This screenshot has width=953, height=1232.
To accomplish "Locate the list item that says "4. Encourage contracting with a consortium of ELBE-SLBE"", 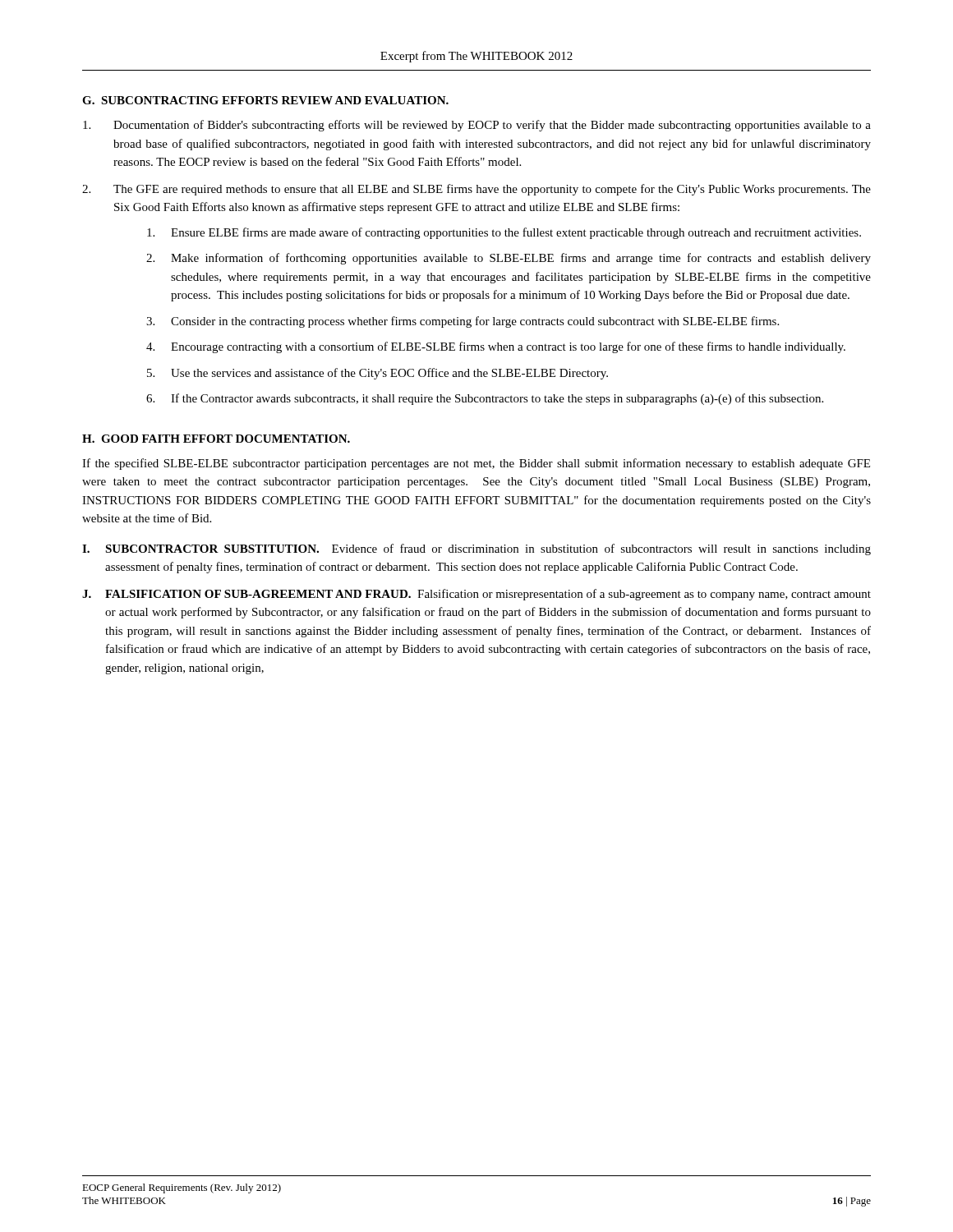I will [x=509, y=347].
